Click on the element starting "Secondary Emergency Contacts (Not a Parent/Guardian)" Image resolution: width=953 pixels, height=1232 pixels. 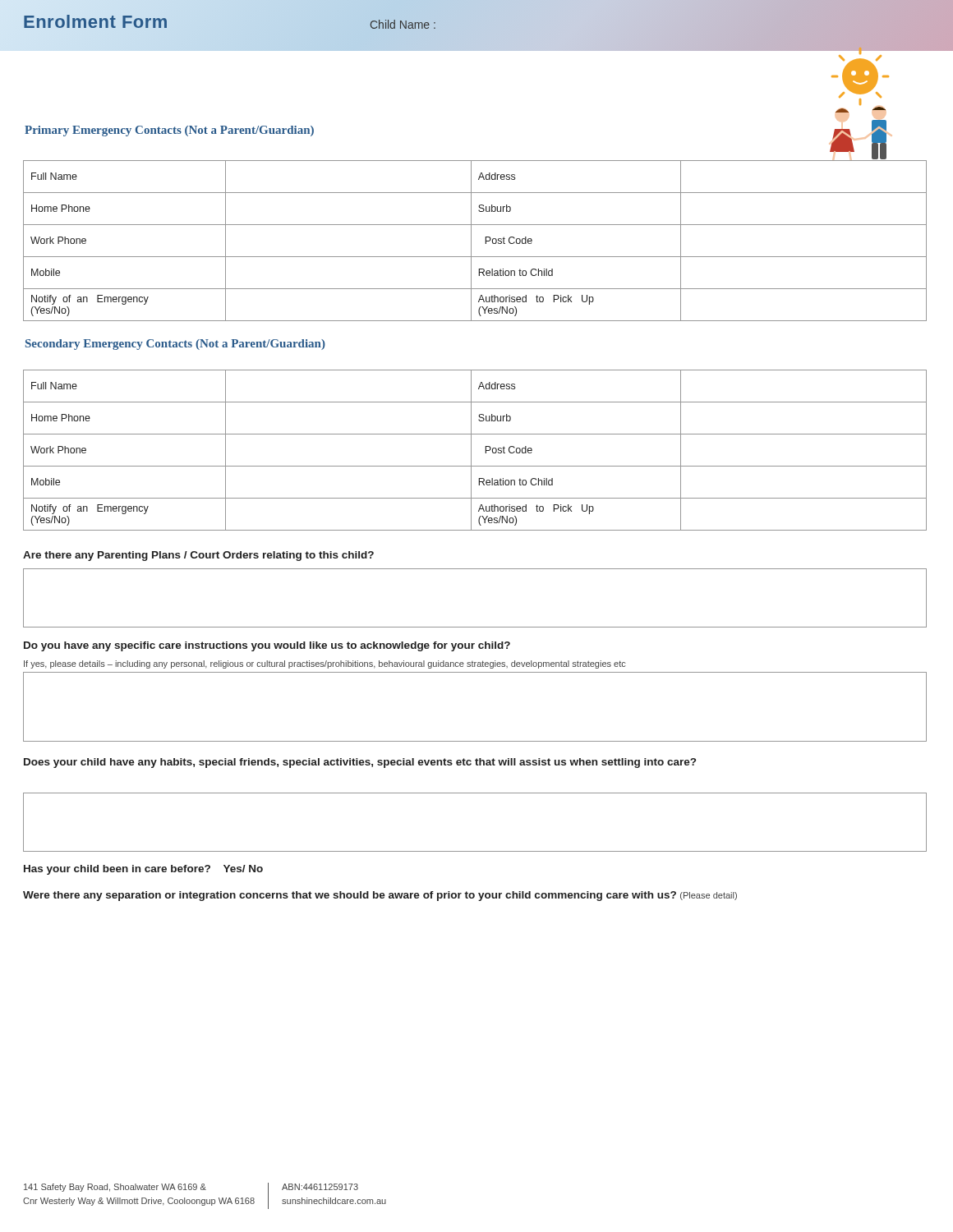175,343
